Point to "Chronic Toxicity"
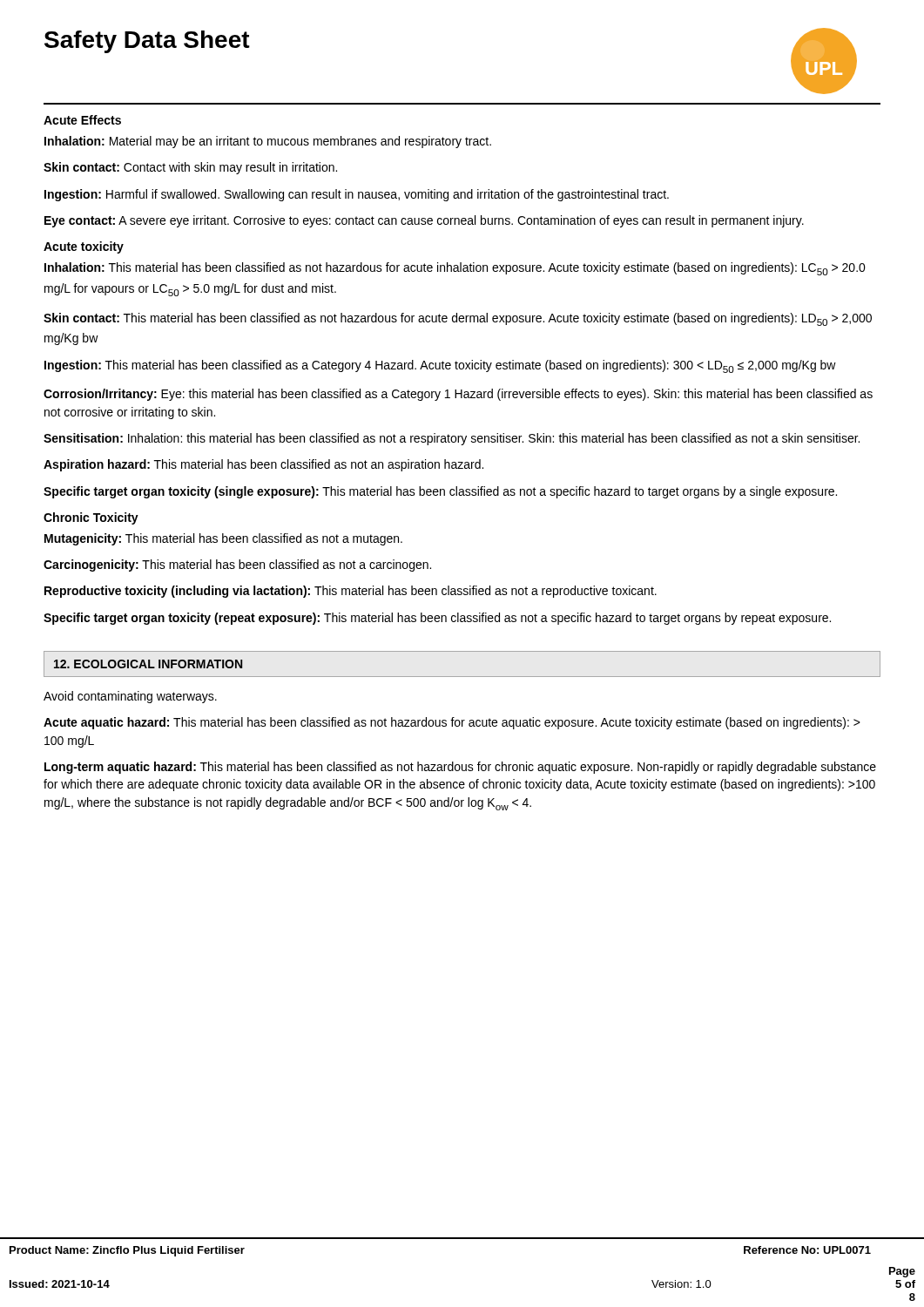 91,517
